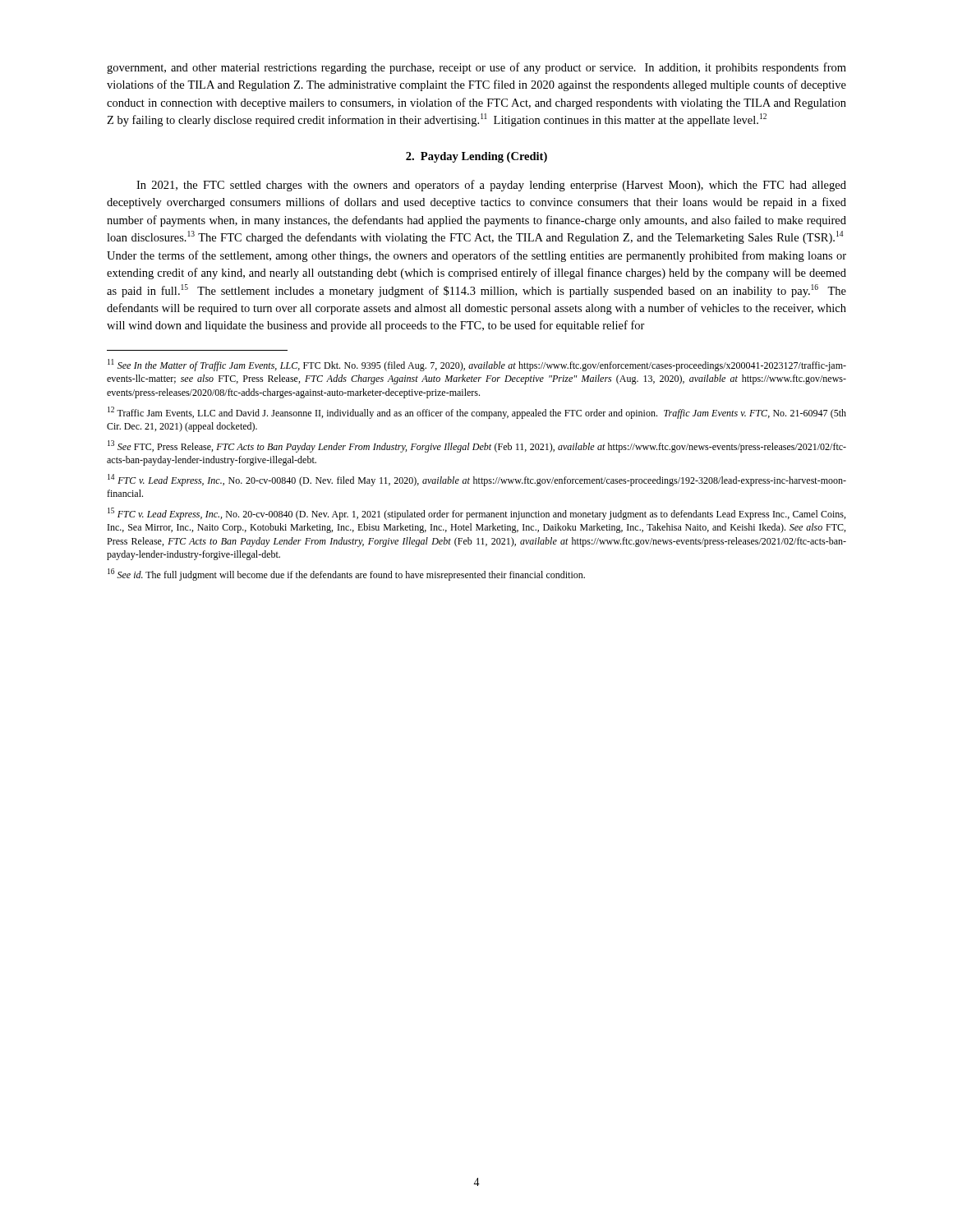Click on the block starting "11 See In the Matter of"
953x1232 pixels.
point(476,379)
